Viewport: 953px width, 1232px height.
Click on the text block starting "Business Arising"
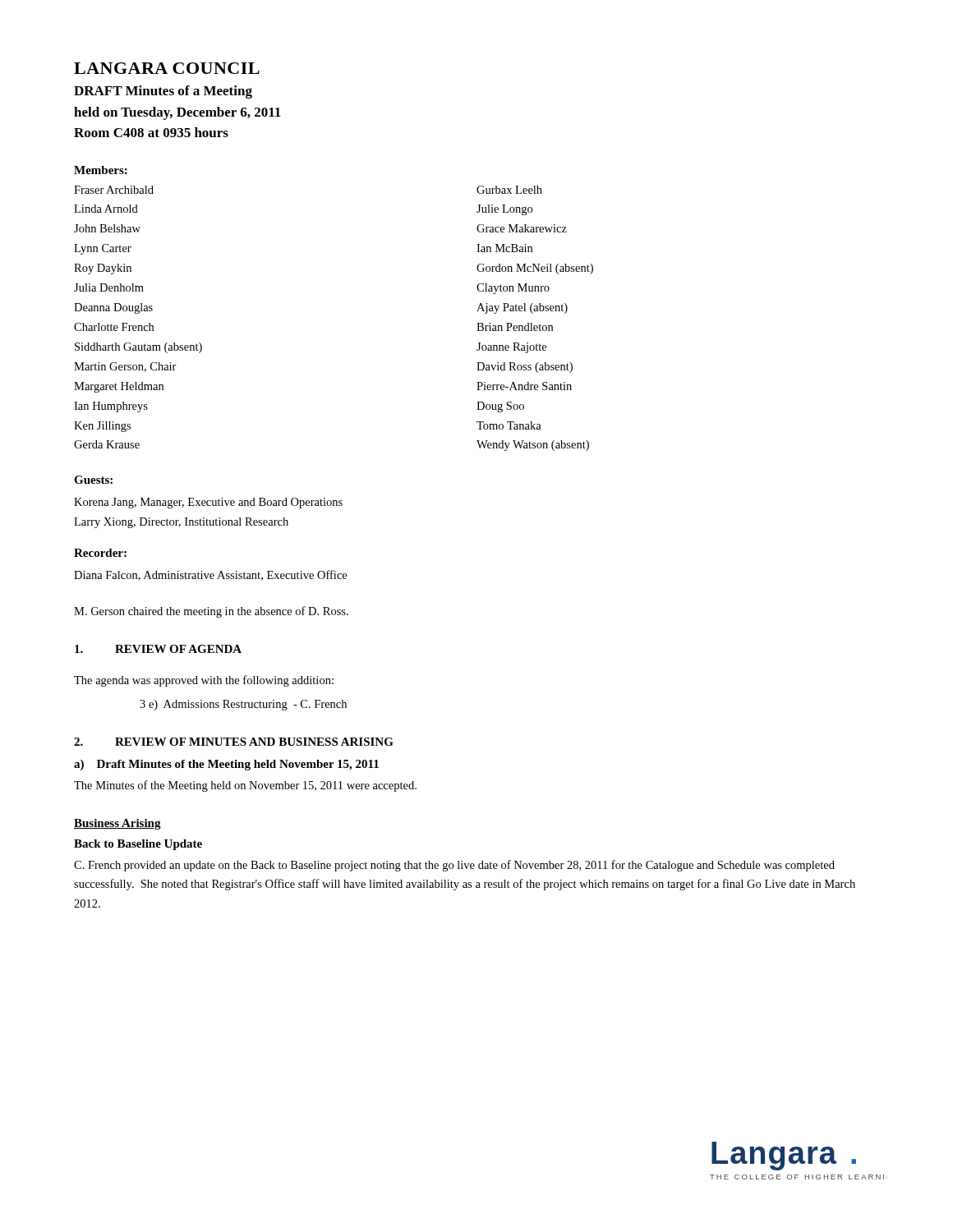point(117,824)
